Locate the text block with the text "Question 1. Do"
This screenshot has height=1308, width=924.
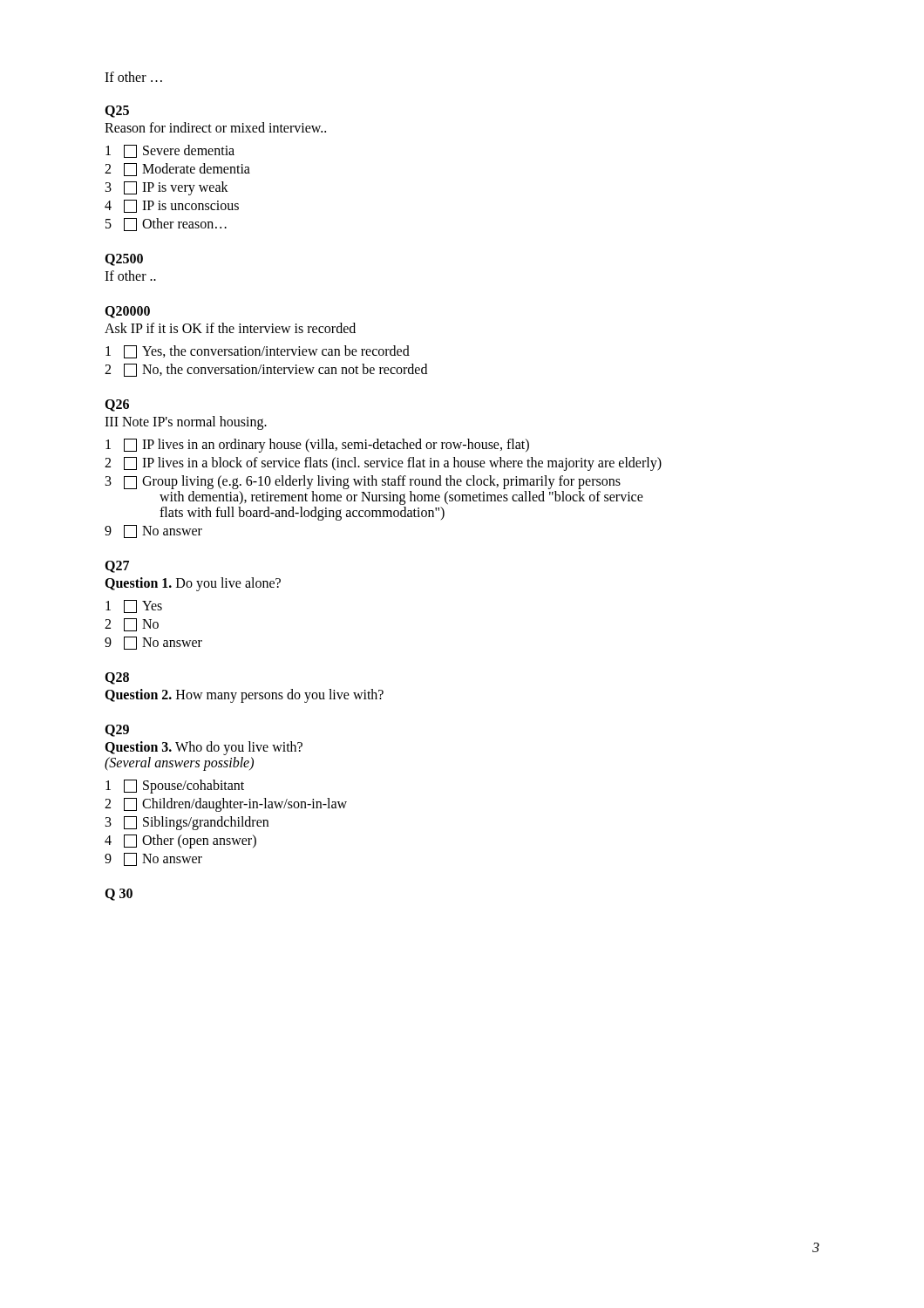point(193,583)
